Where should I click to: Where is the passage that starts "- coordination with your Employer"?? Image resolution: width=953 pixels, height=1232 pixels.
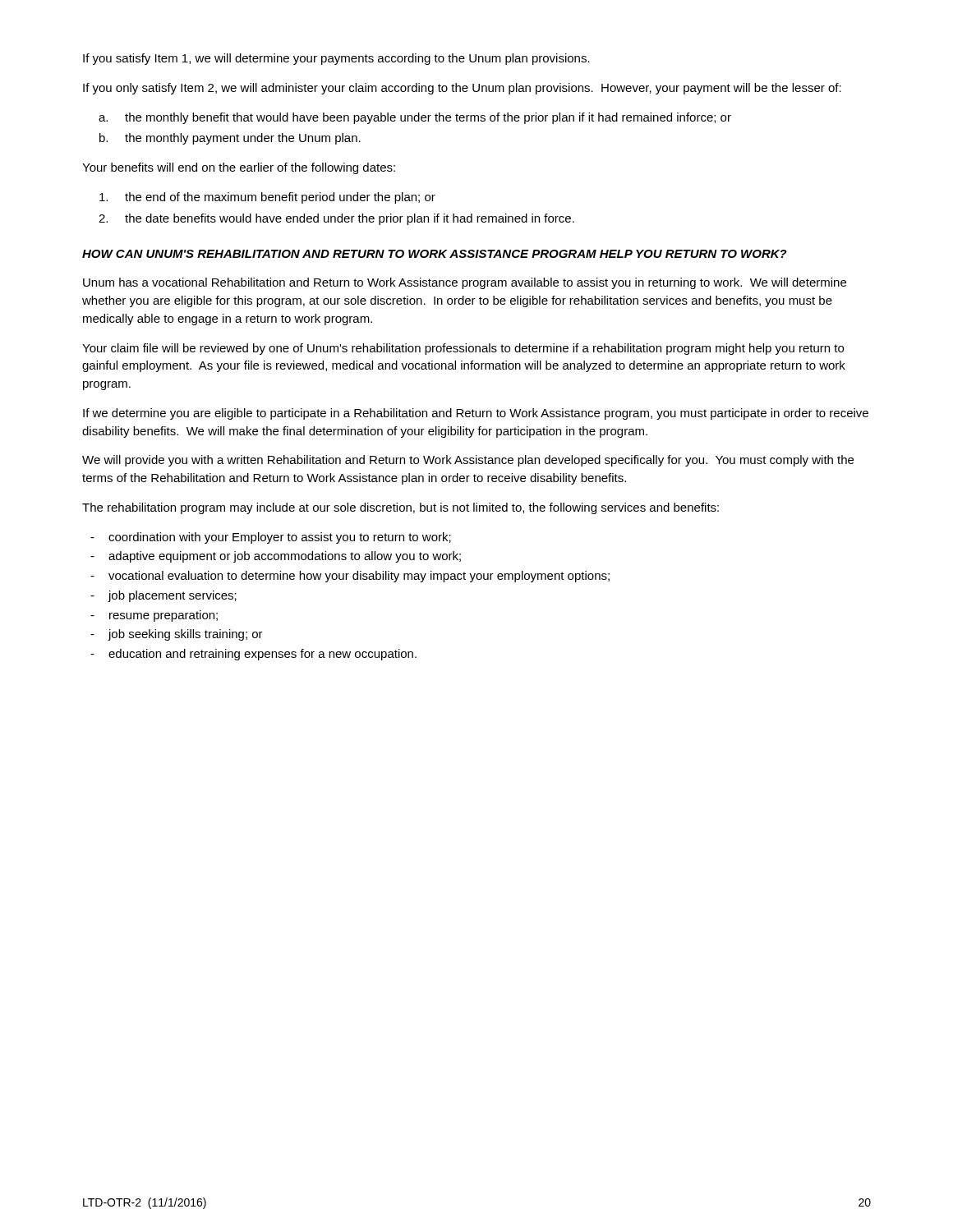[271, 538]
